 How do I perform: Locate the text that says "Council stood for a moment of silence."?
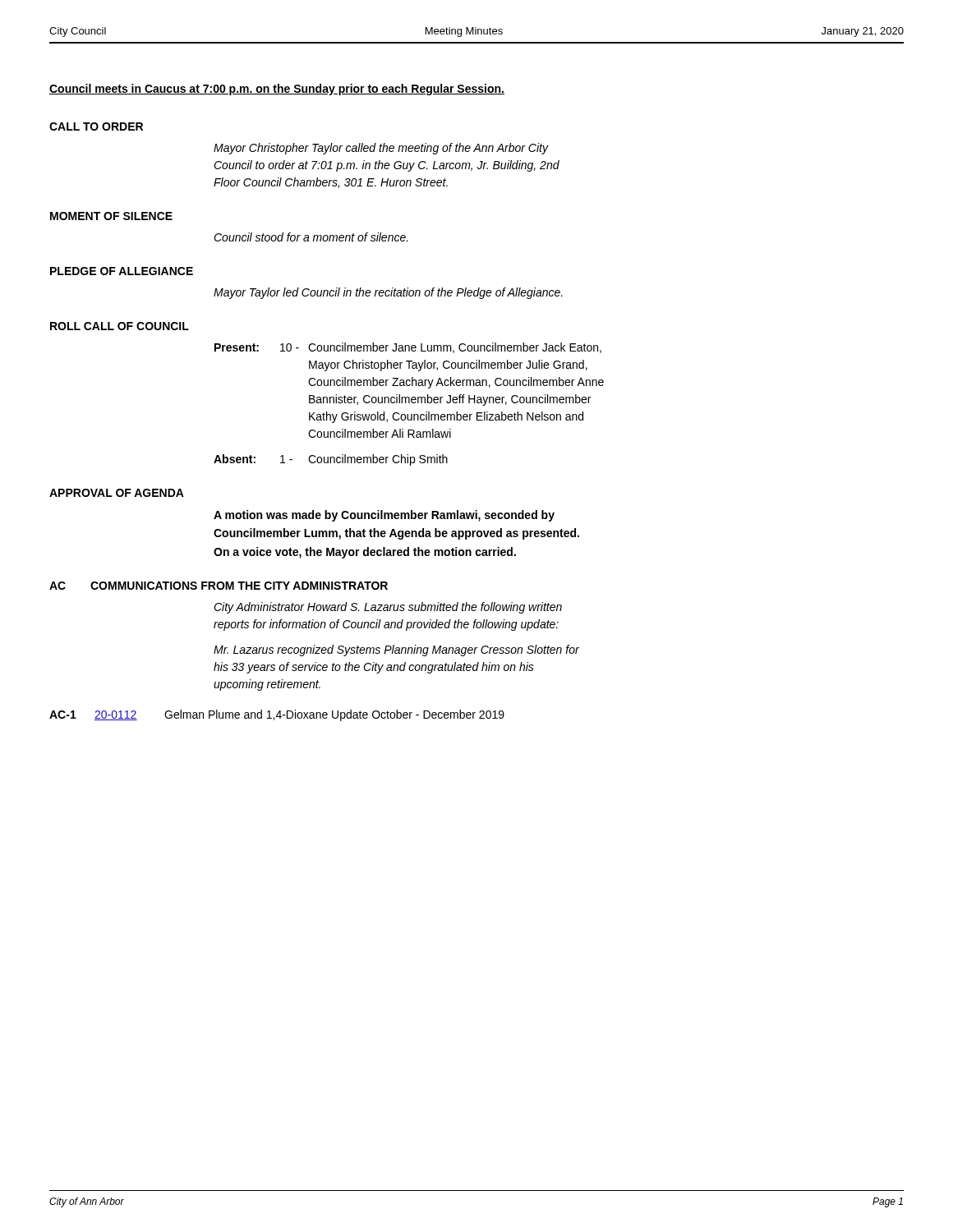tap(311, 237)
